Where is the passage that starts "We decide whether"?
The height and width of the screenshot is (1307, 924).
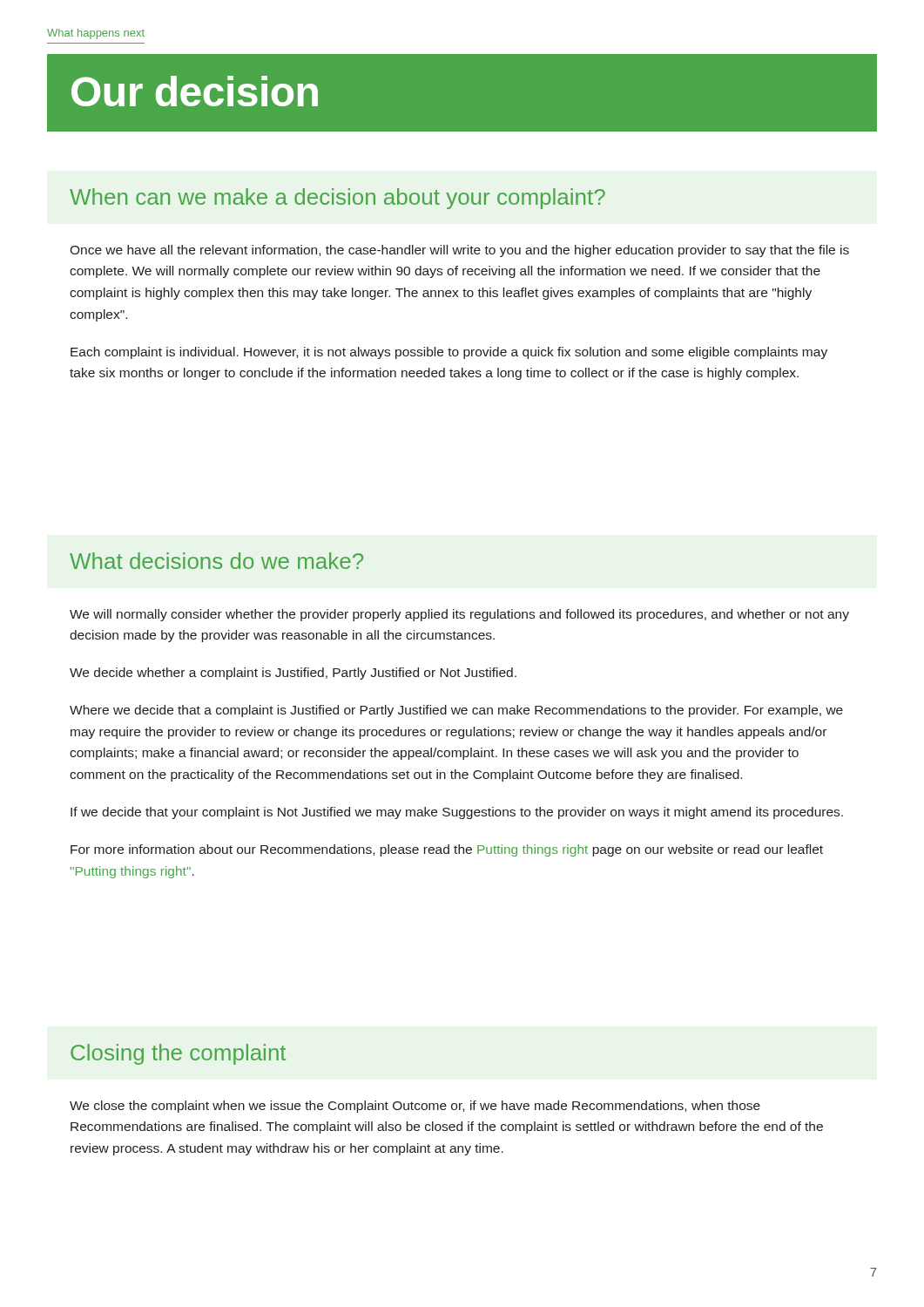pos(294,672)
